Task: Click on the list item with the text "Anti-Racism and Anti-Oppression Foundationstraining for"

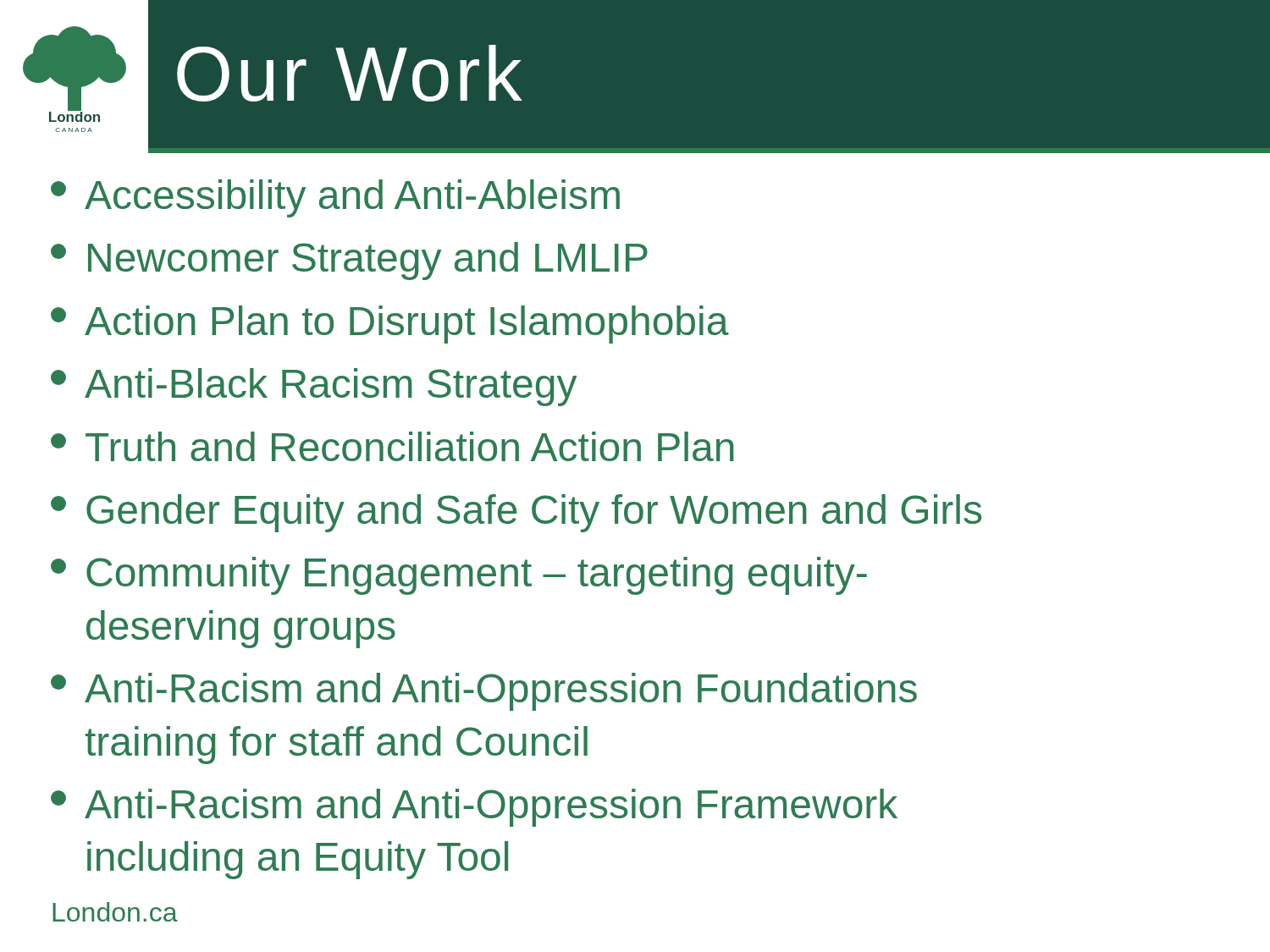Action: pyautogui.click(x=635, y=715)
